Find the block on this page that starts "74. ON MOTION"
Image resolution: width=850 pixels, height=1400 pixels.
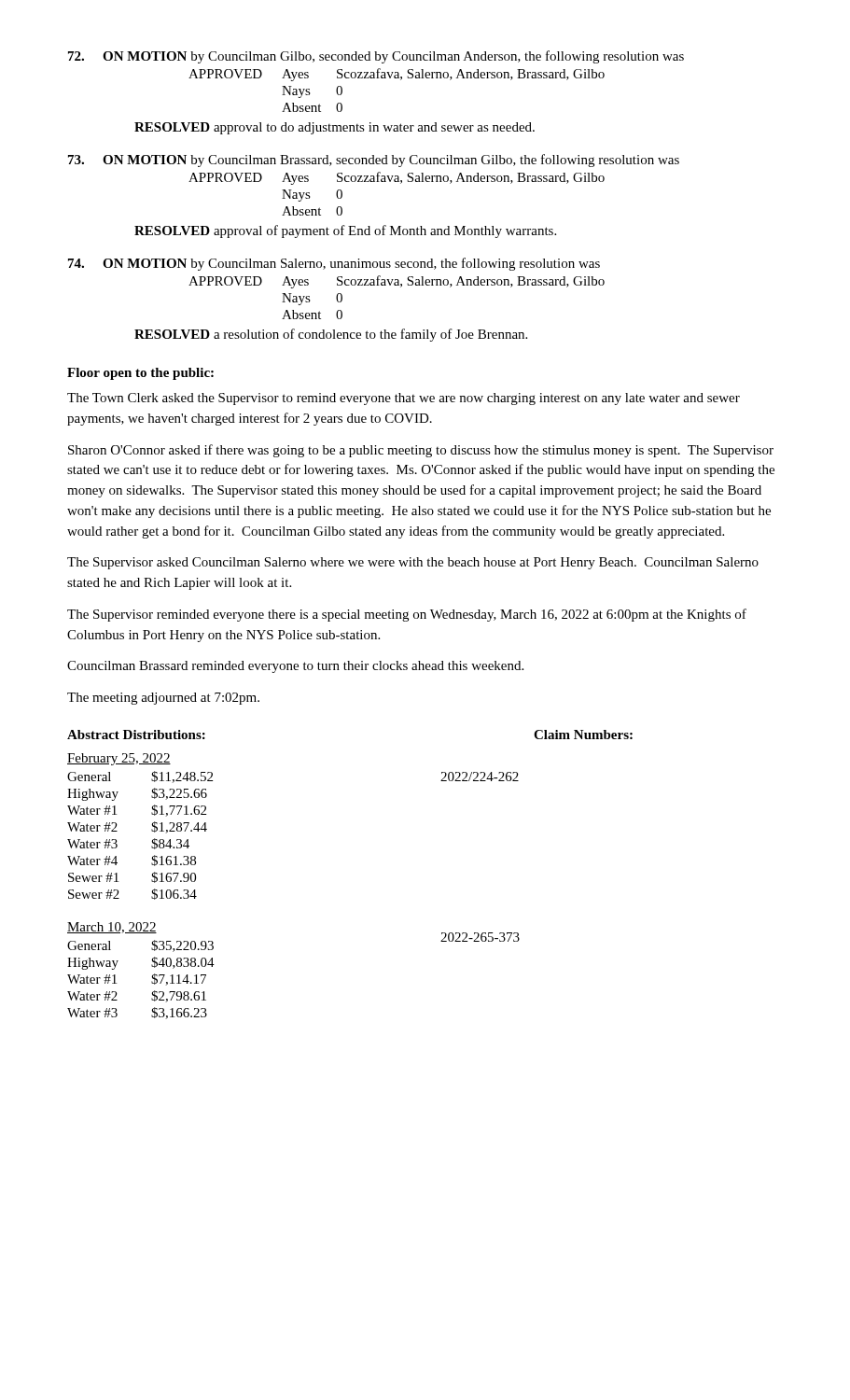(334, 264)
